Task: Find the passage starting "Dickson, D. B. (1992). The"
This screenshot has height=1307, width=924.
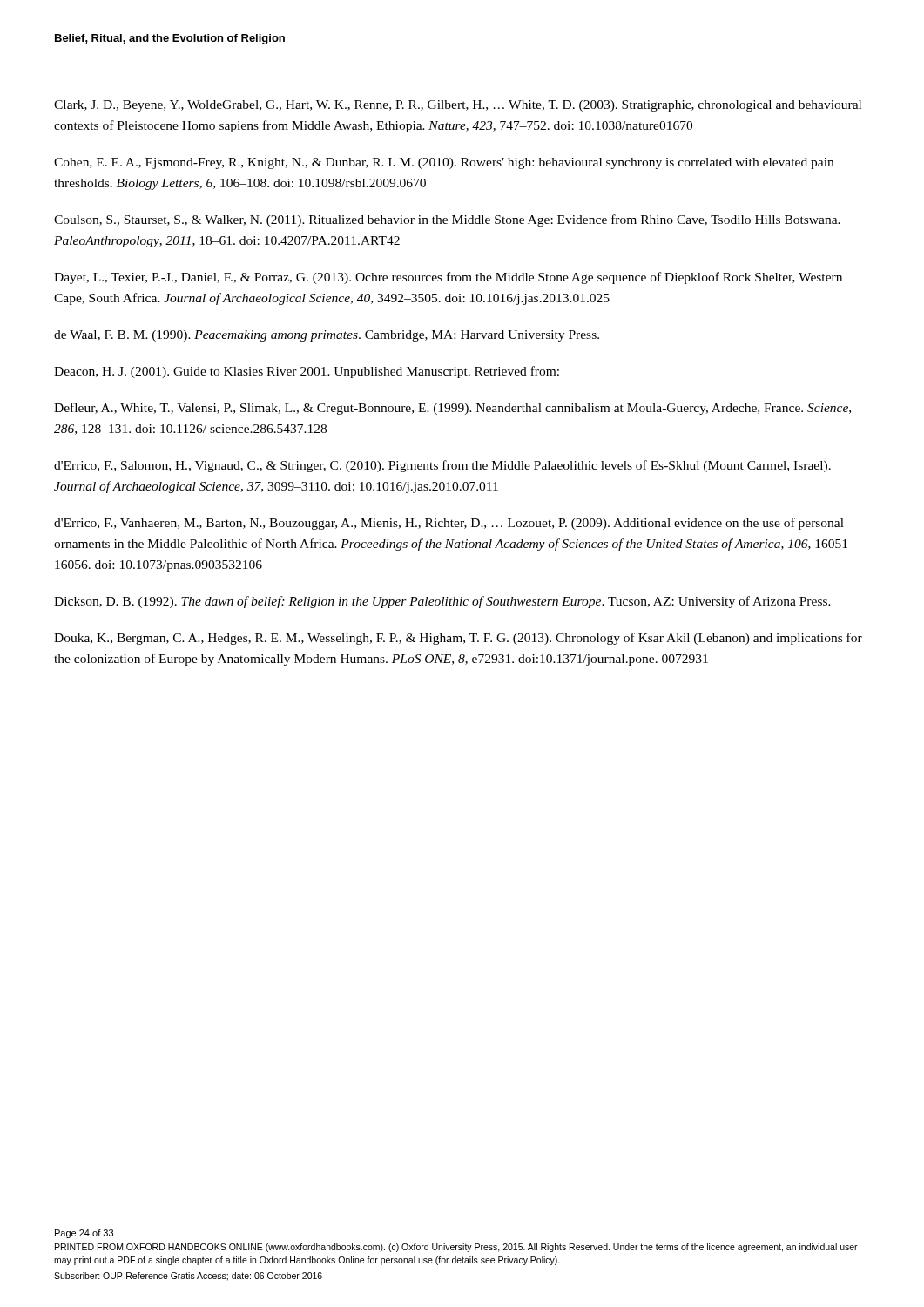Action: 443,601
